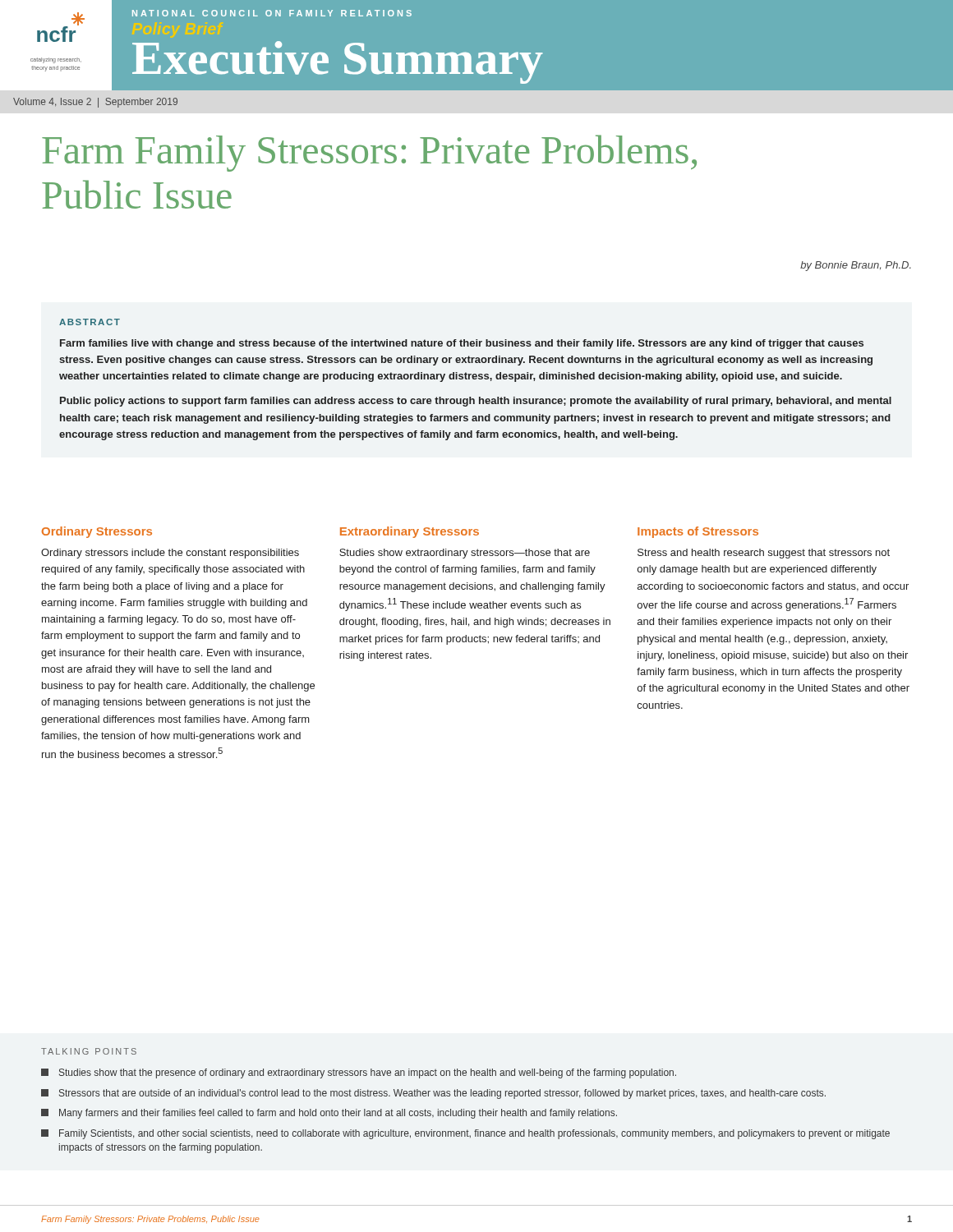Viewport: 953px width, 1232px height.
Task: Locate the text block containing "Stress and health research suggest that stressors"
Action: click(773, 629)
